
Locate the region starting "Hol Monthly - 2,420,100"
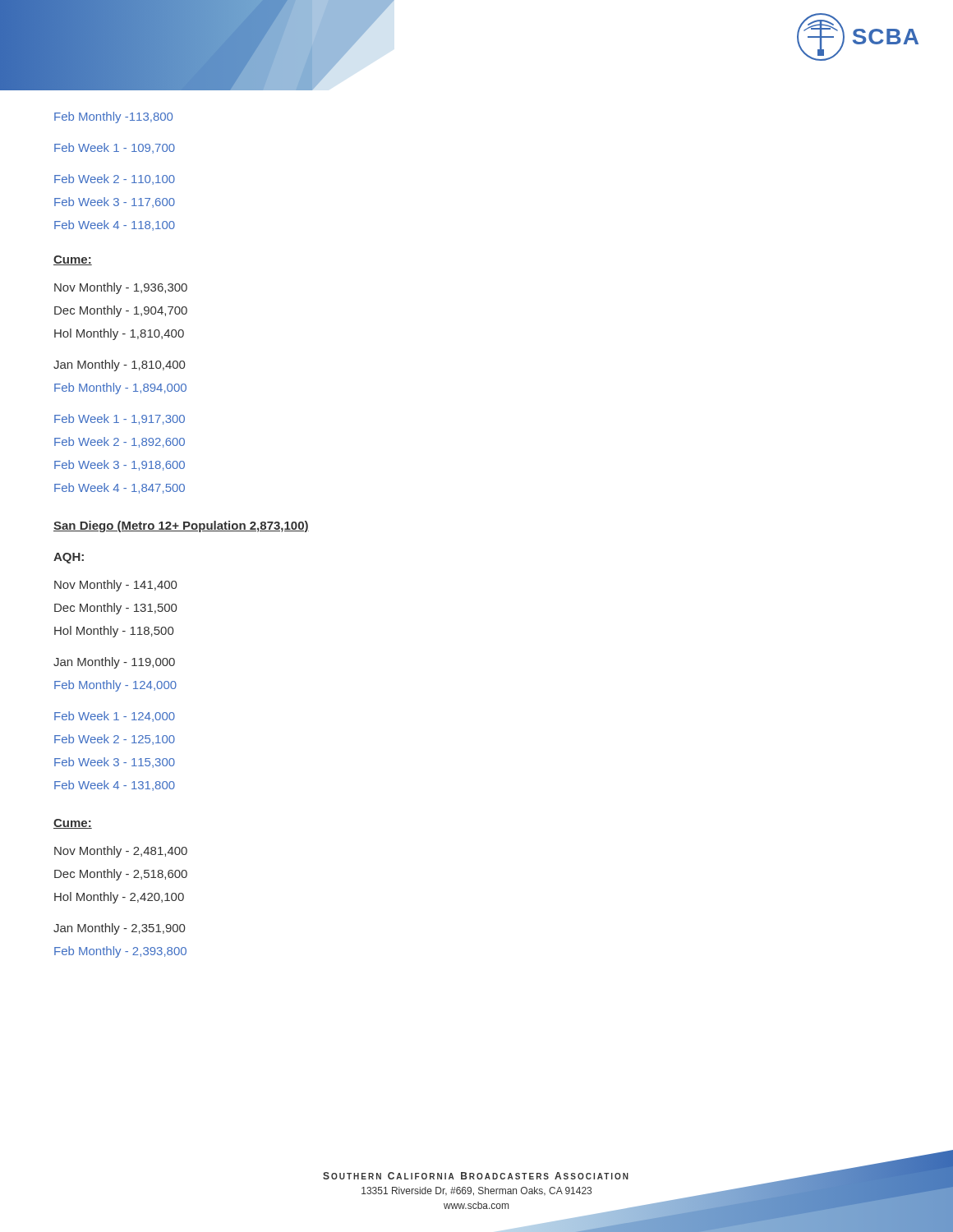coord(119,898)
